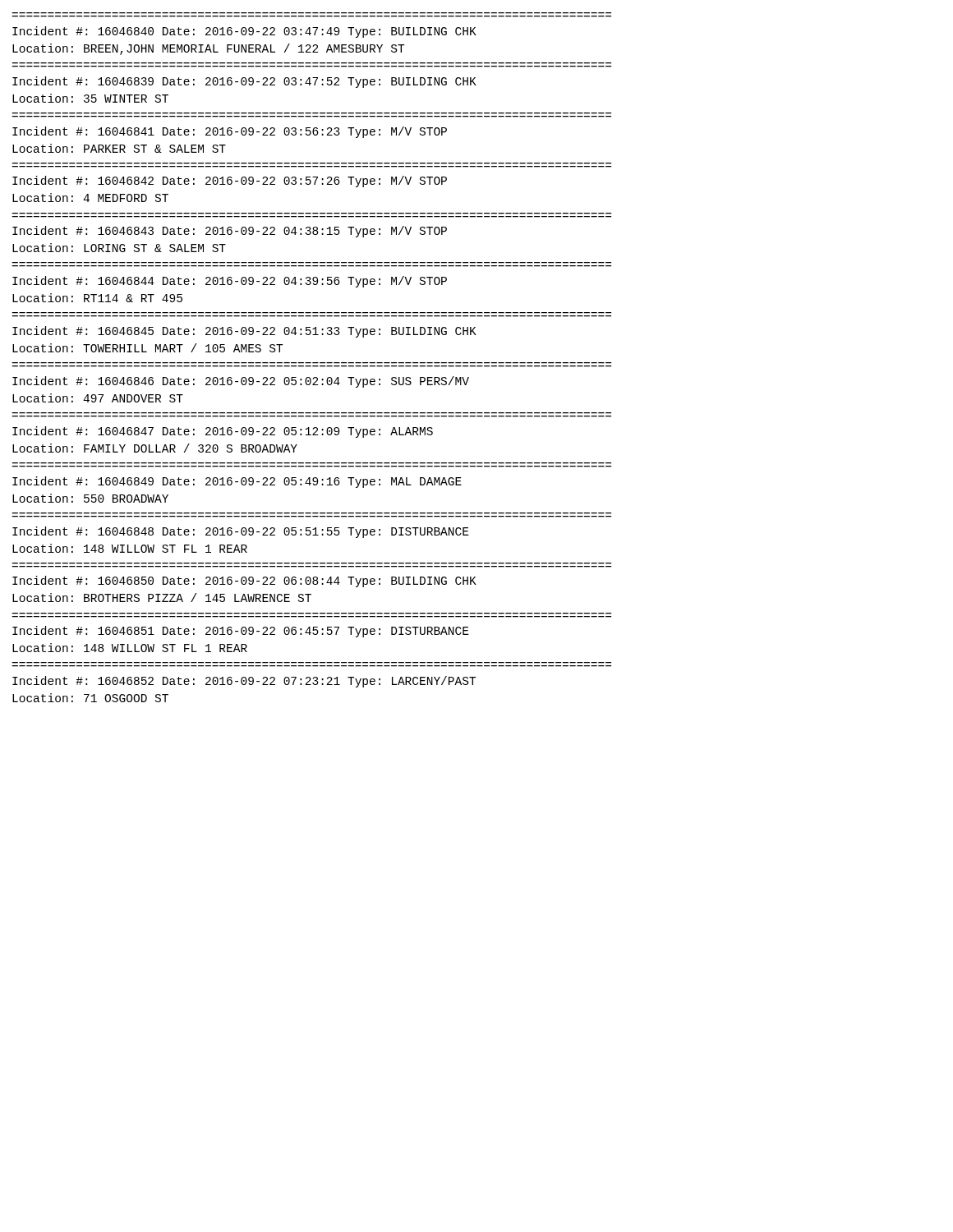This screenshot has height=1232, width=953.
Task: Locate the passage starting "Incident #: 16046842 Date: 2016-09-22 03:57:26 Type:"
Action: click(x=230, y=182)
